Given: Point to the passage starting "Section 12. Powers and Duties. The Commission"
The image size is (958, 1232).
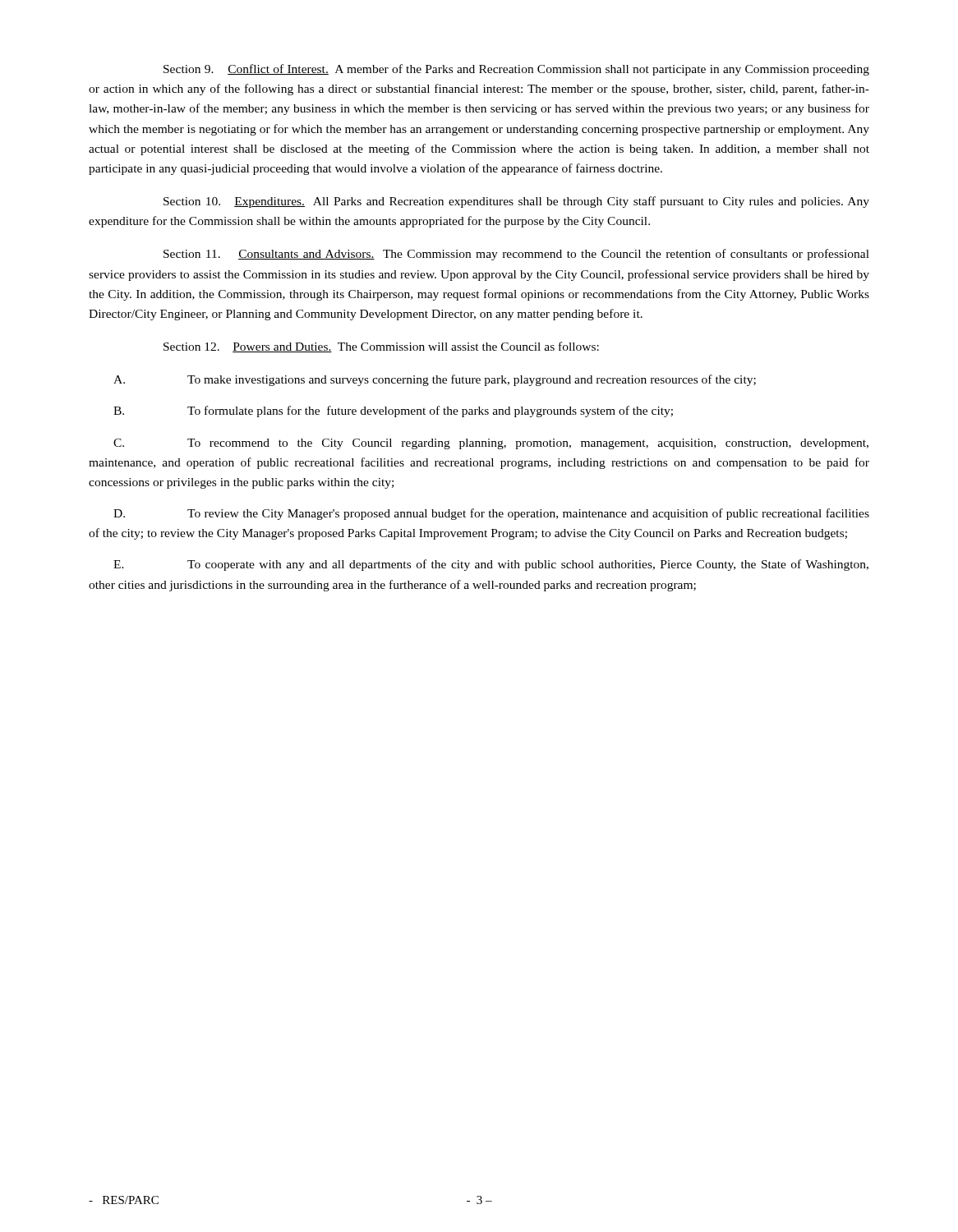Looking at the screenshot, I should 479,347.
